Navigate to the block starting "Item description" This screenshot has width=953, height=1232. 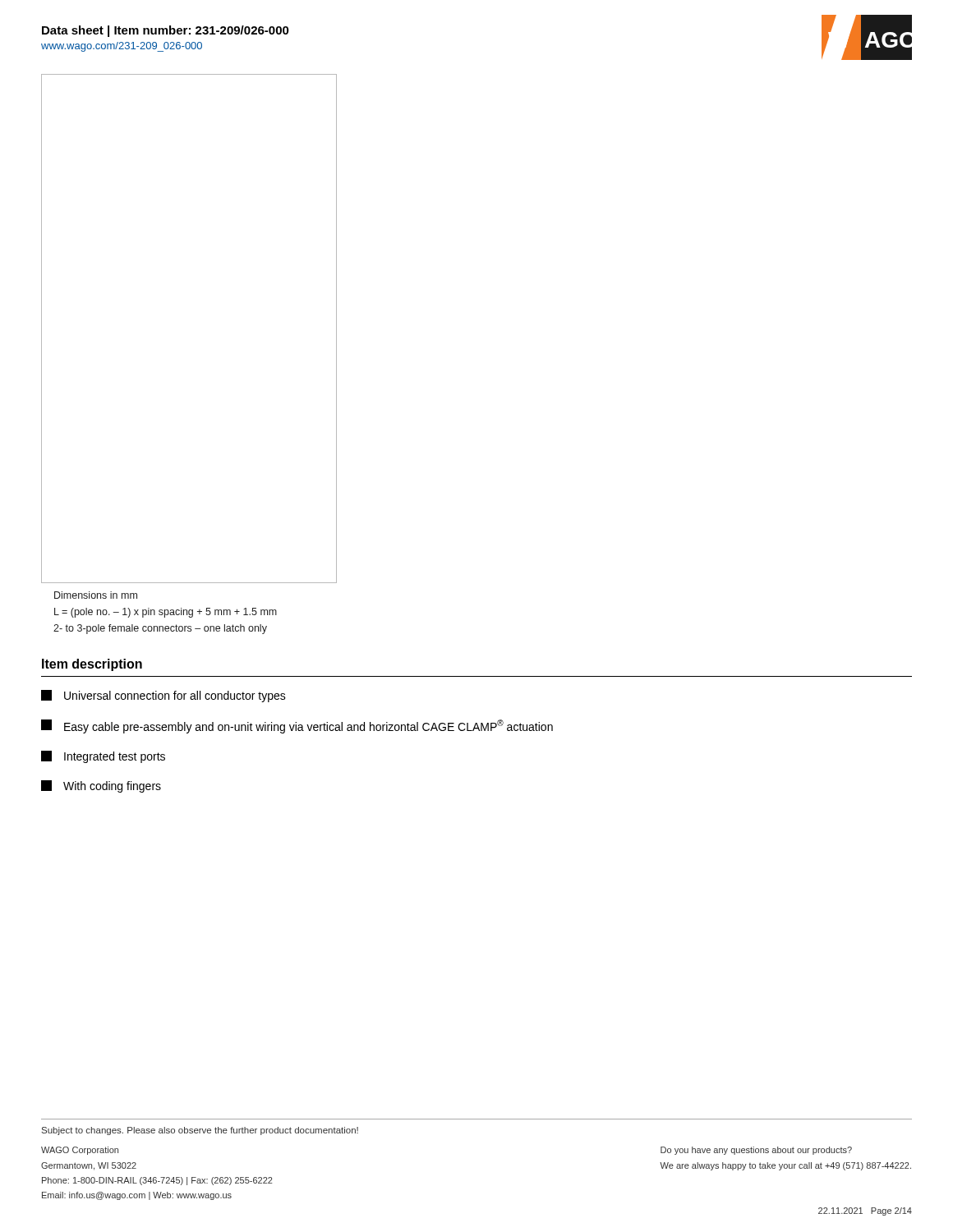coord(476,667)
